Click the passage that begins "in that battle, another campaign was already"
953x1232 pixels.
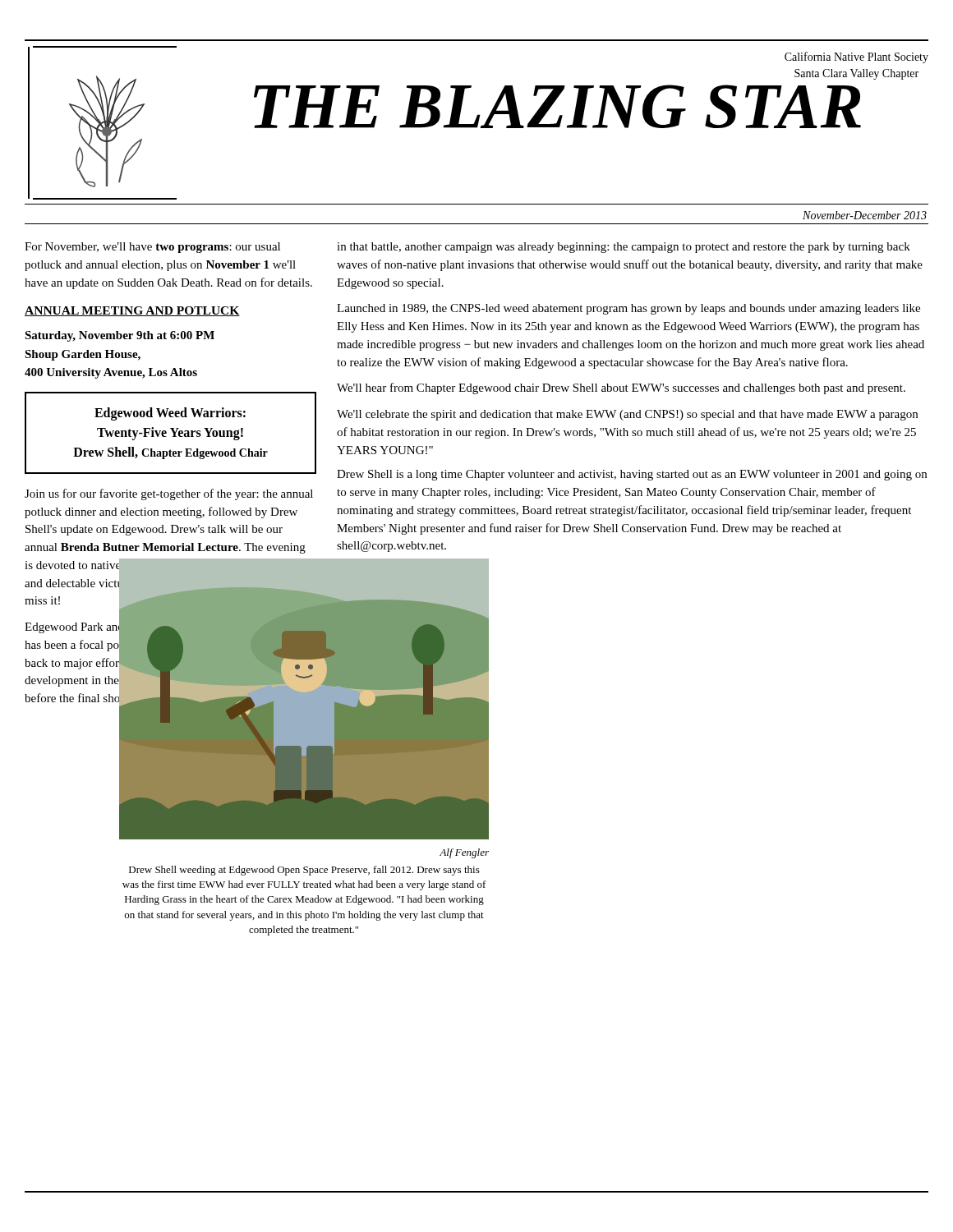[633, 397]
